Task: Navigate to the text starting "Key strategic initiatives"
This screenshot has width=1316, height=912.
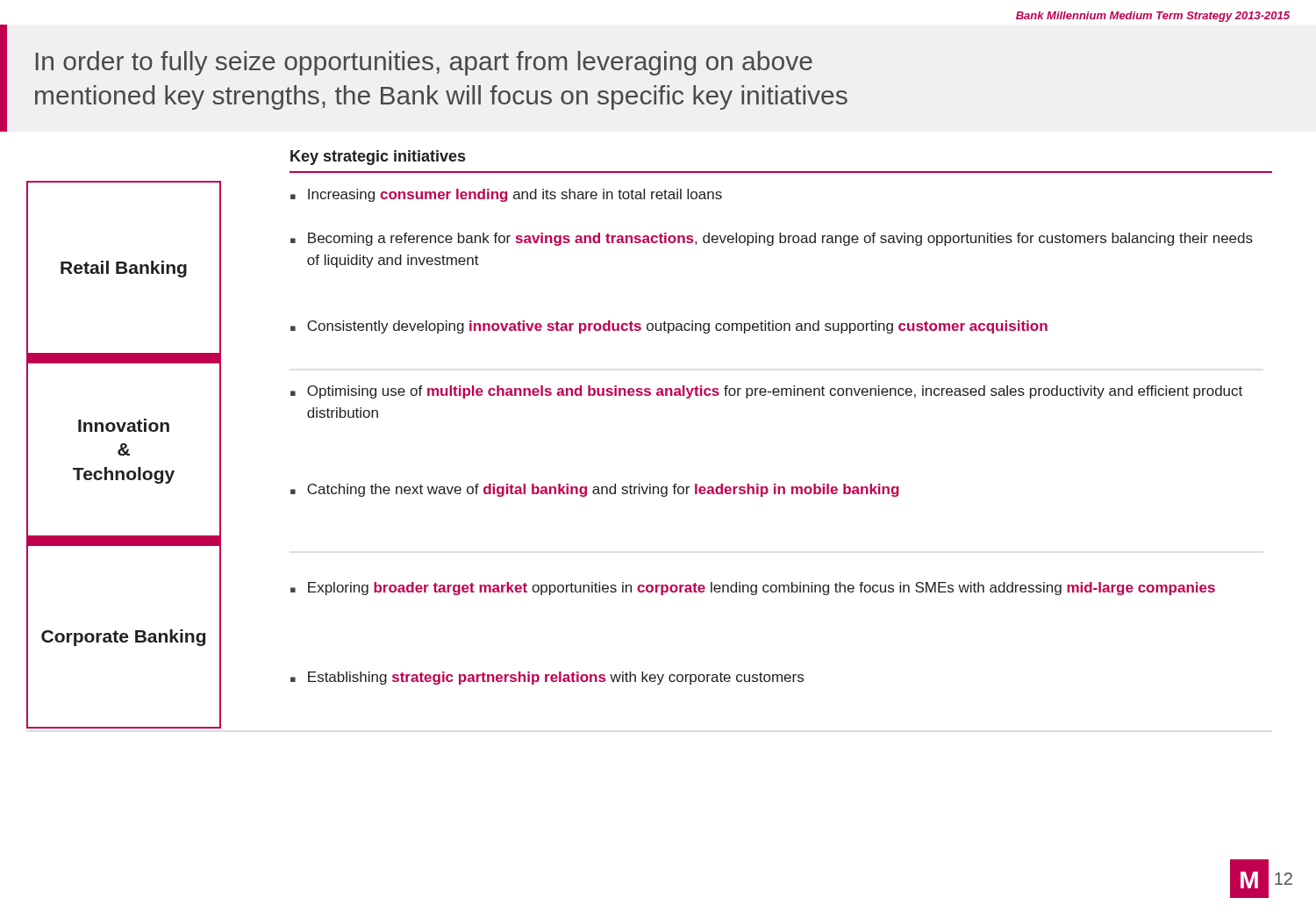Action: 378,156
